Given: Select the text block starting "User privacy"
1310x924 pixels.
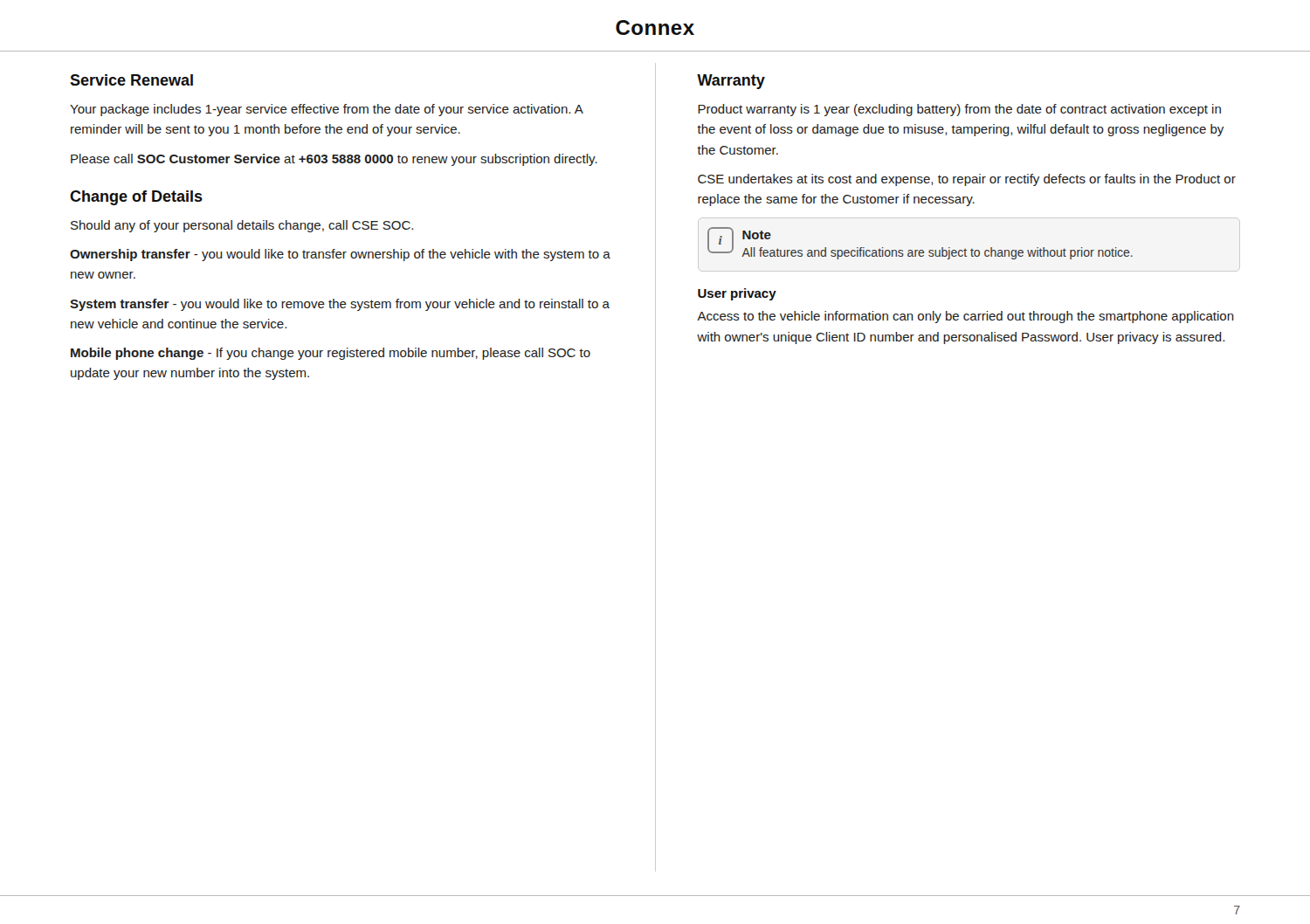Looking at the screenshot, I should [x=737, y=293].
